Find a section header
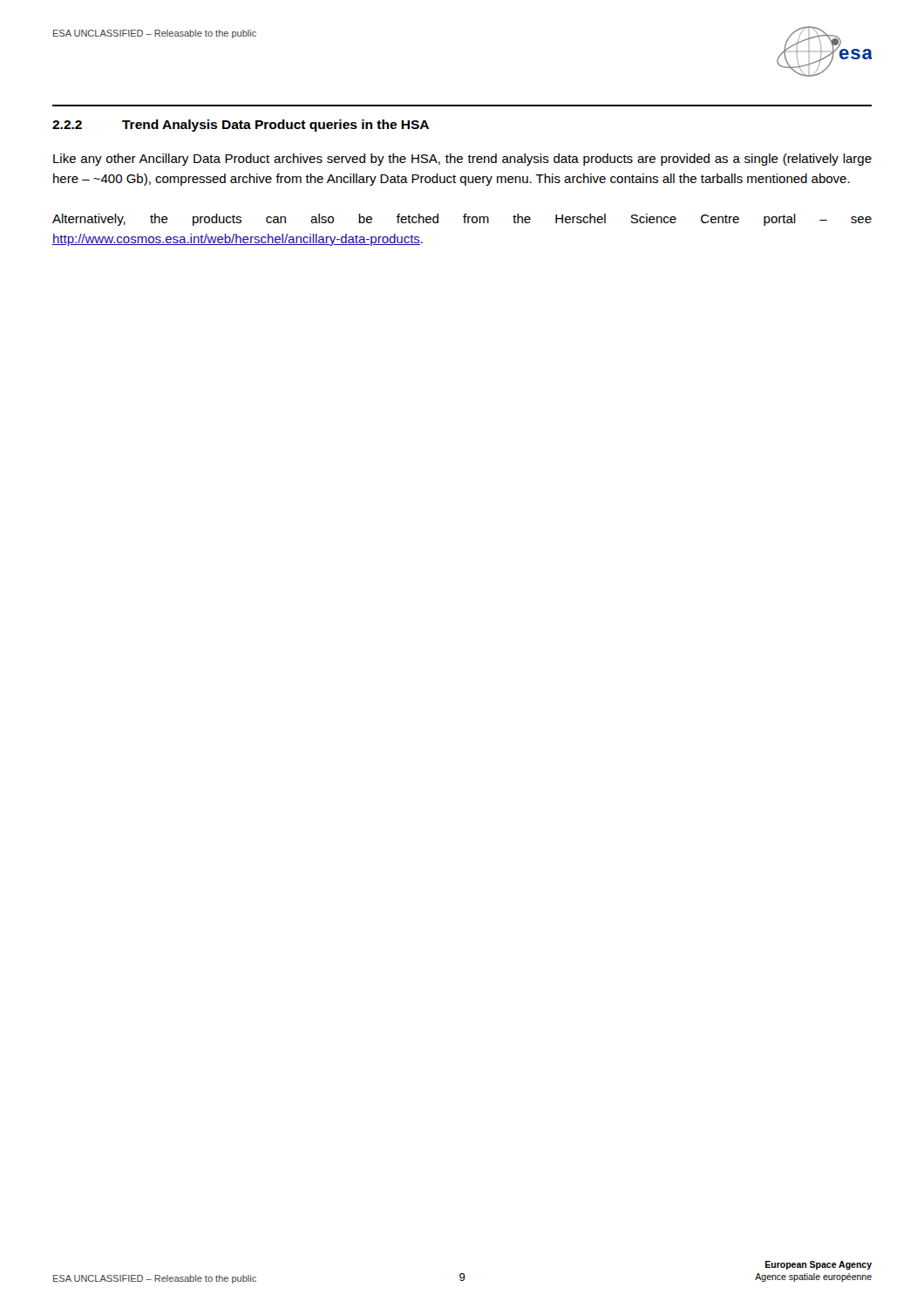This screenshot has height=1308, width=924. (x=241, y=125)
